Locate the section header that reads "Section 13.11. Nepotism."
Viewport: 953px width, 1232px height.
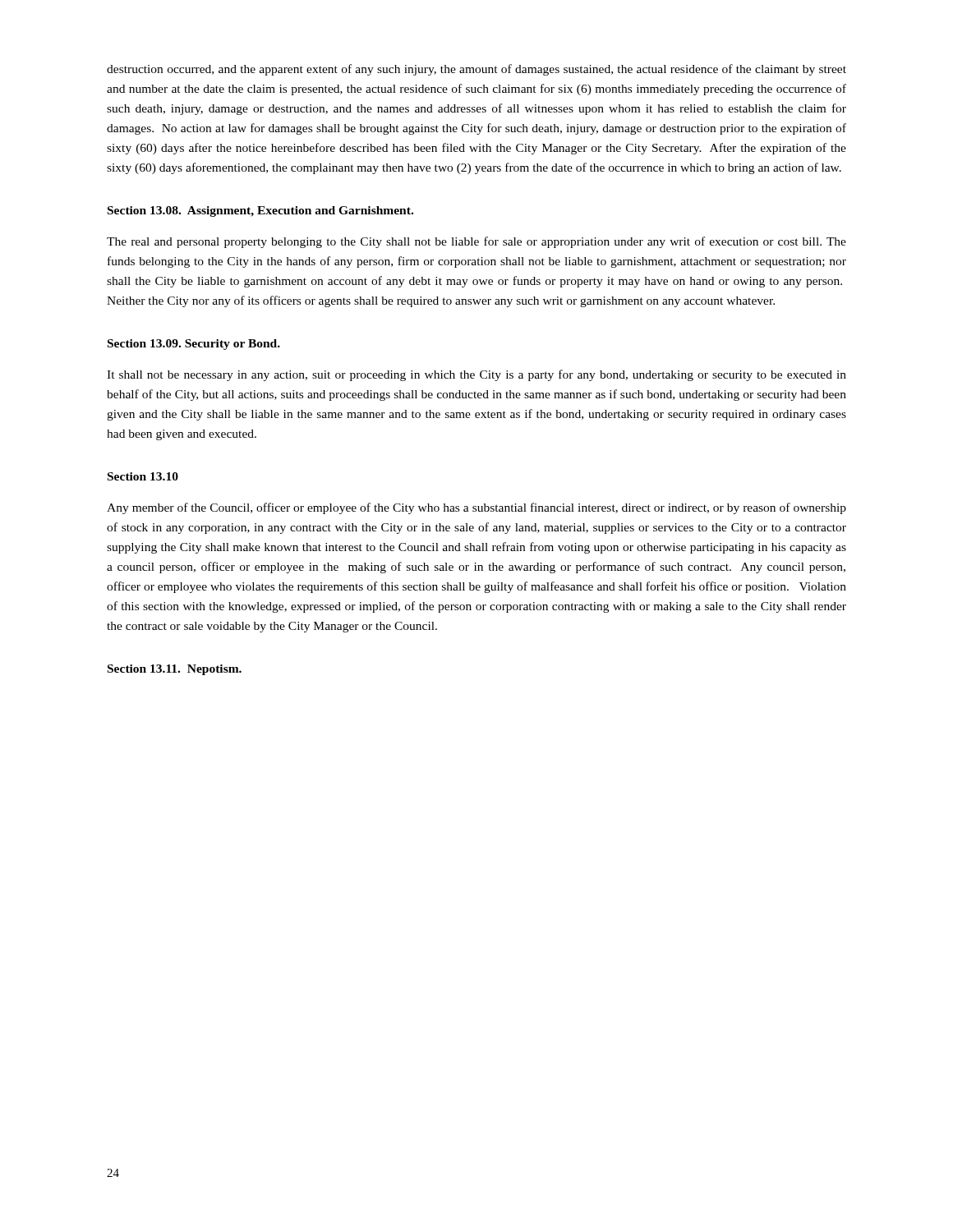click(x=174, y=668)
